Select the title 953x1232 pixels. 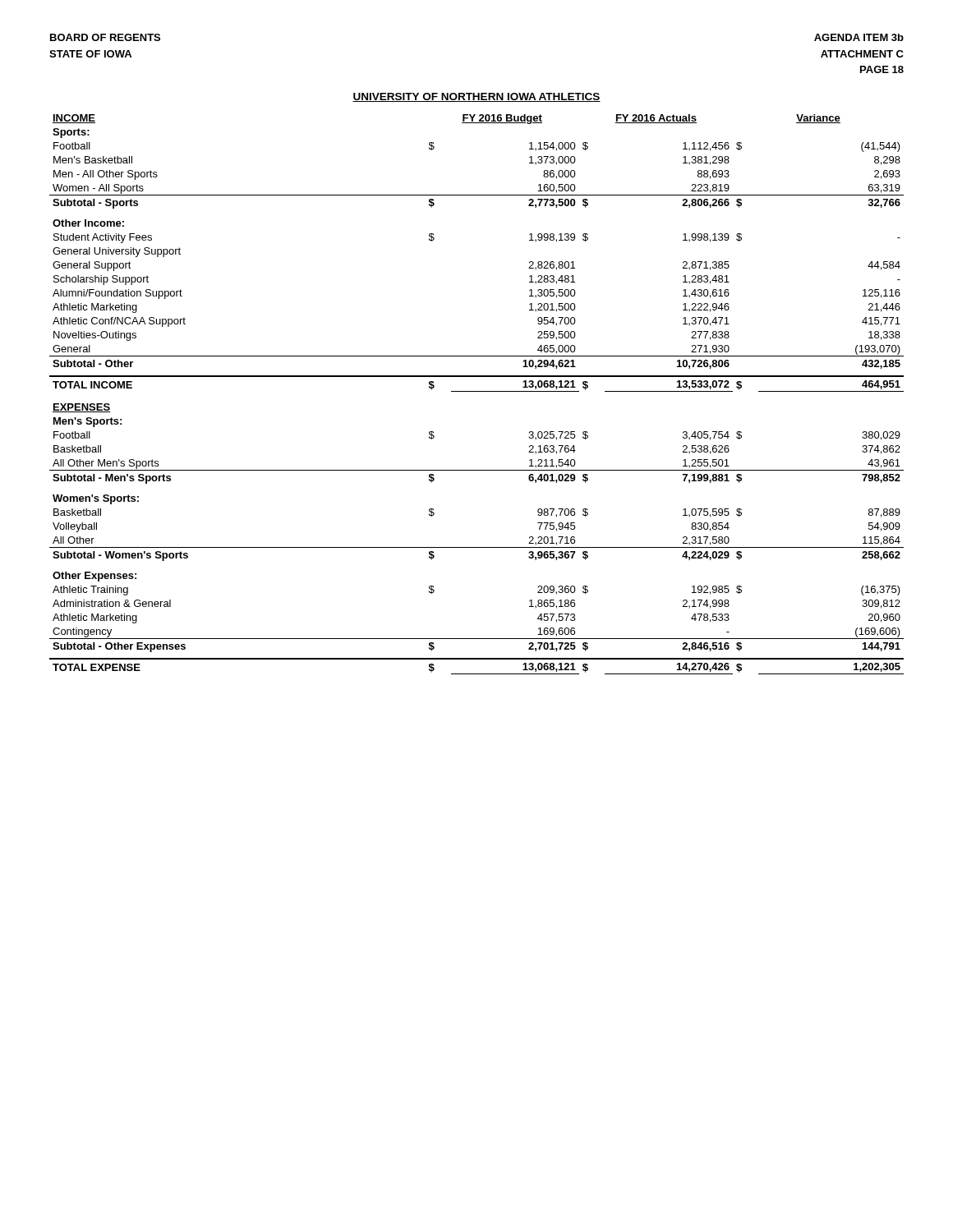point(476,96)
